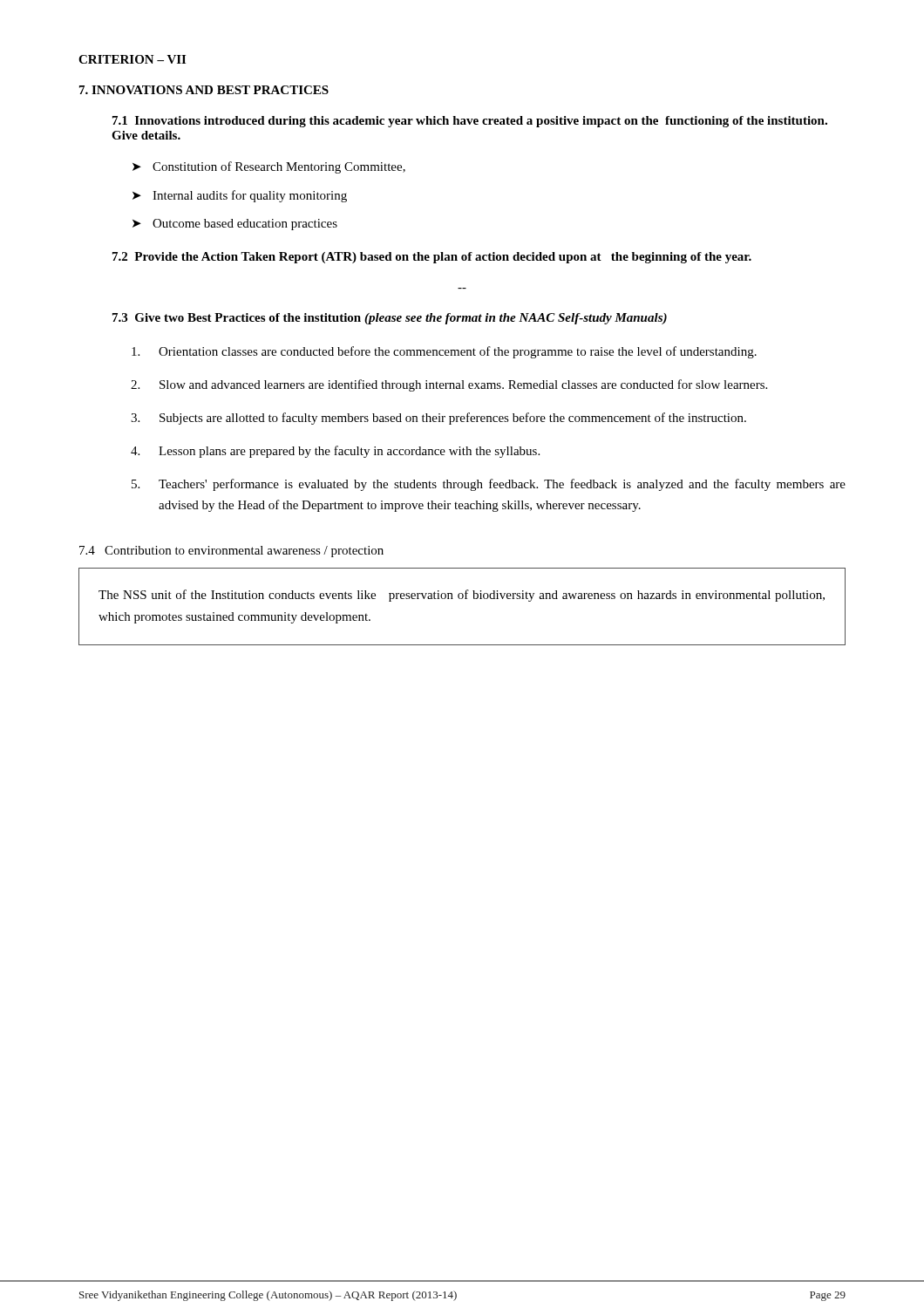Navigate to the passage starting "7.2 Provide the Action Taken Report (ATR)"

432,256
